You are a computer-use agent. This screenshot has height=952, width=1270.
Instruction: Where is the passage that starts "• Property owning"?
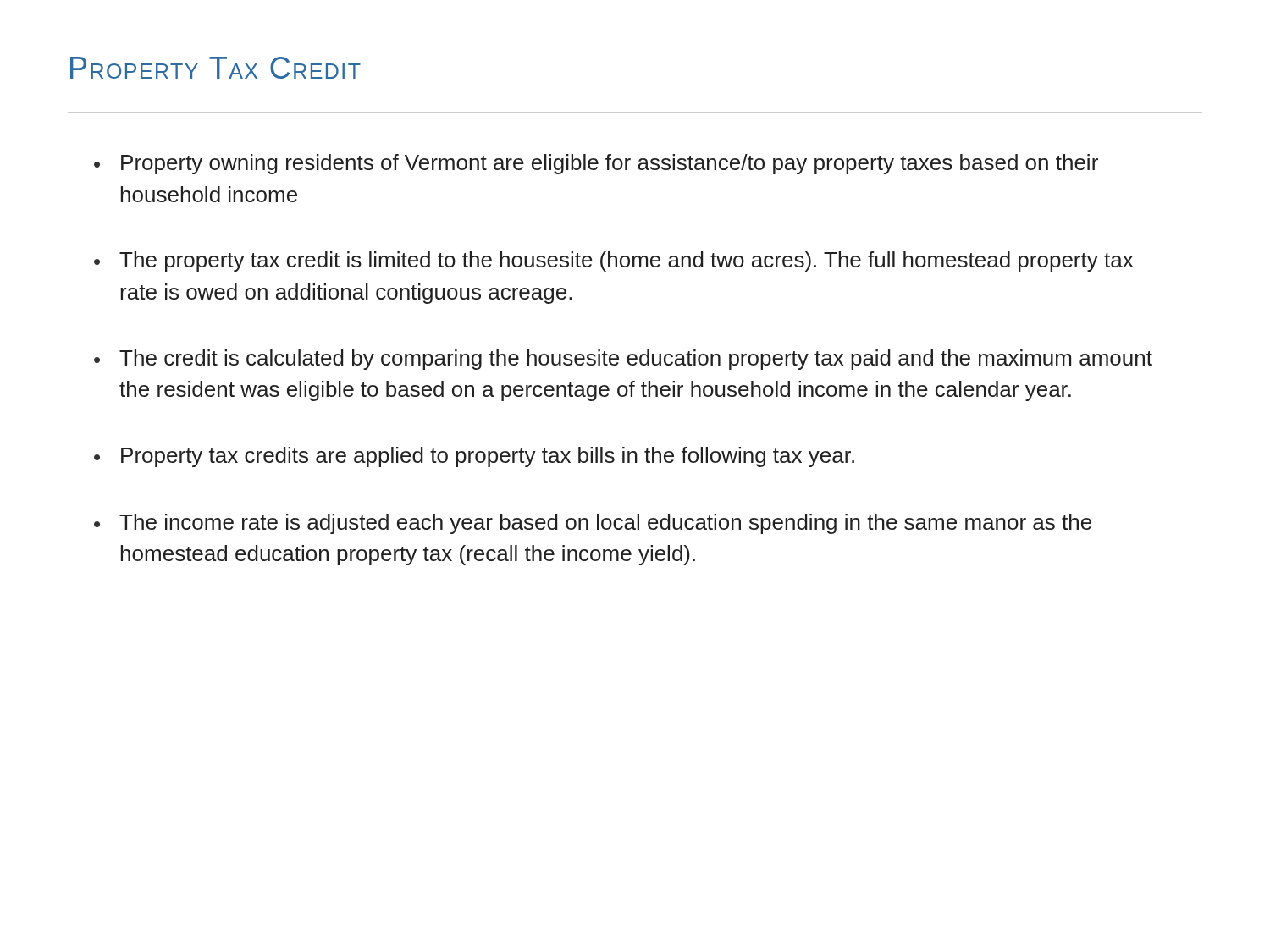click(623, 179)
